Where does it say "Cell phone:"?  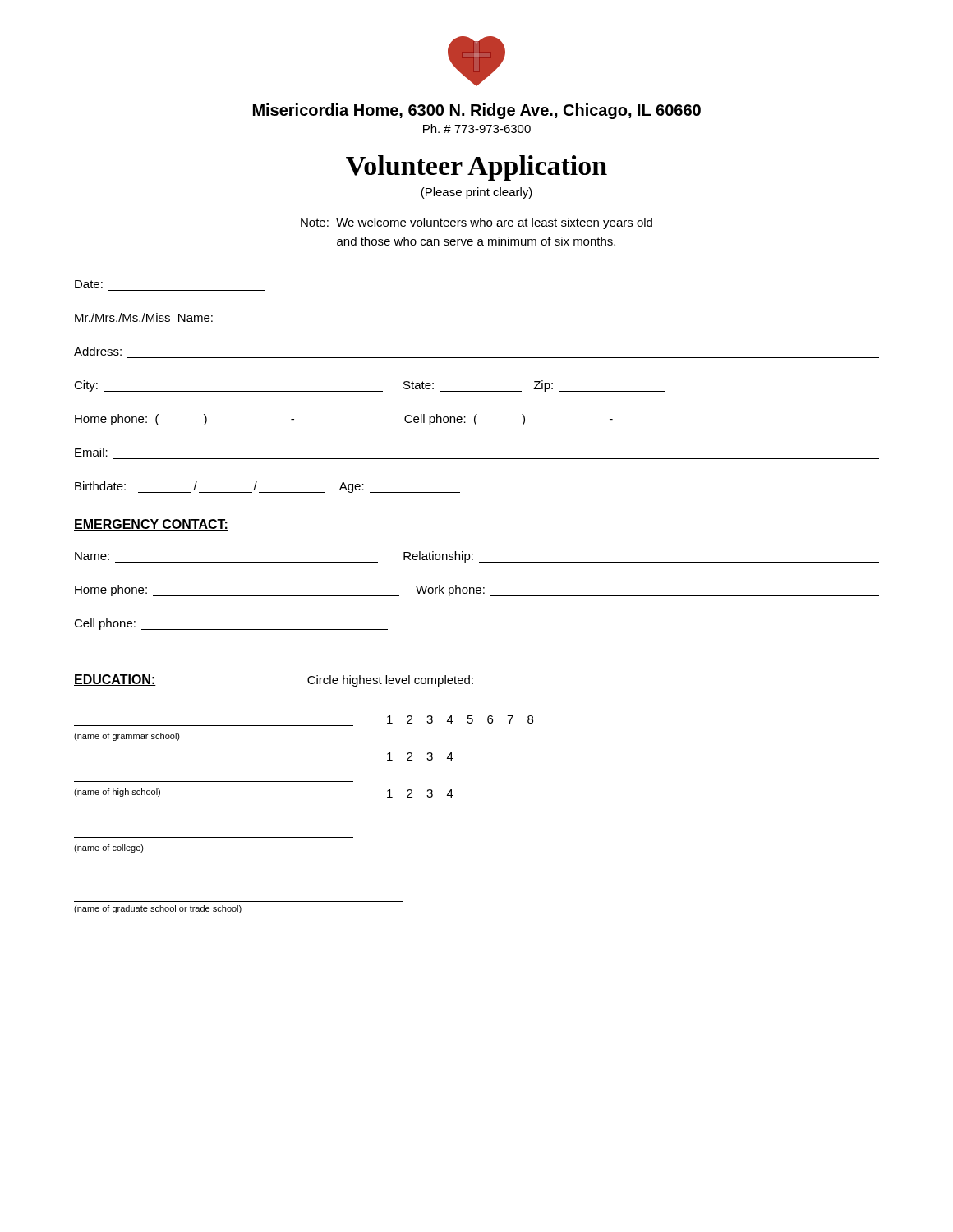(231, 622)
